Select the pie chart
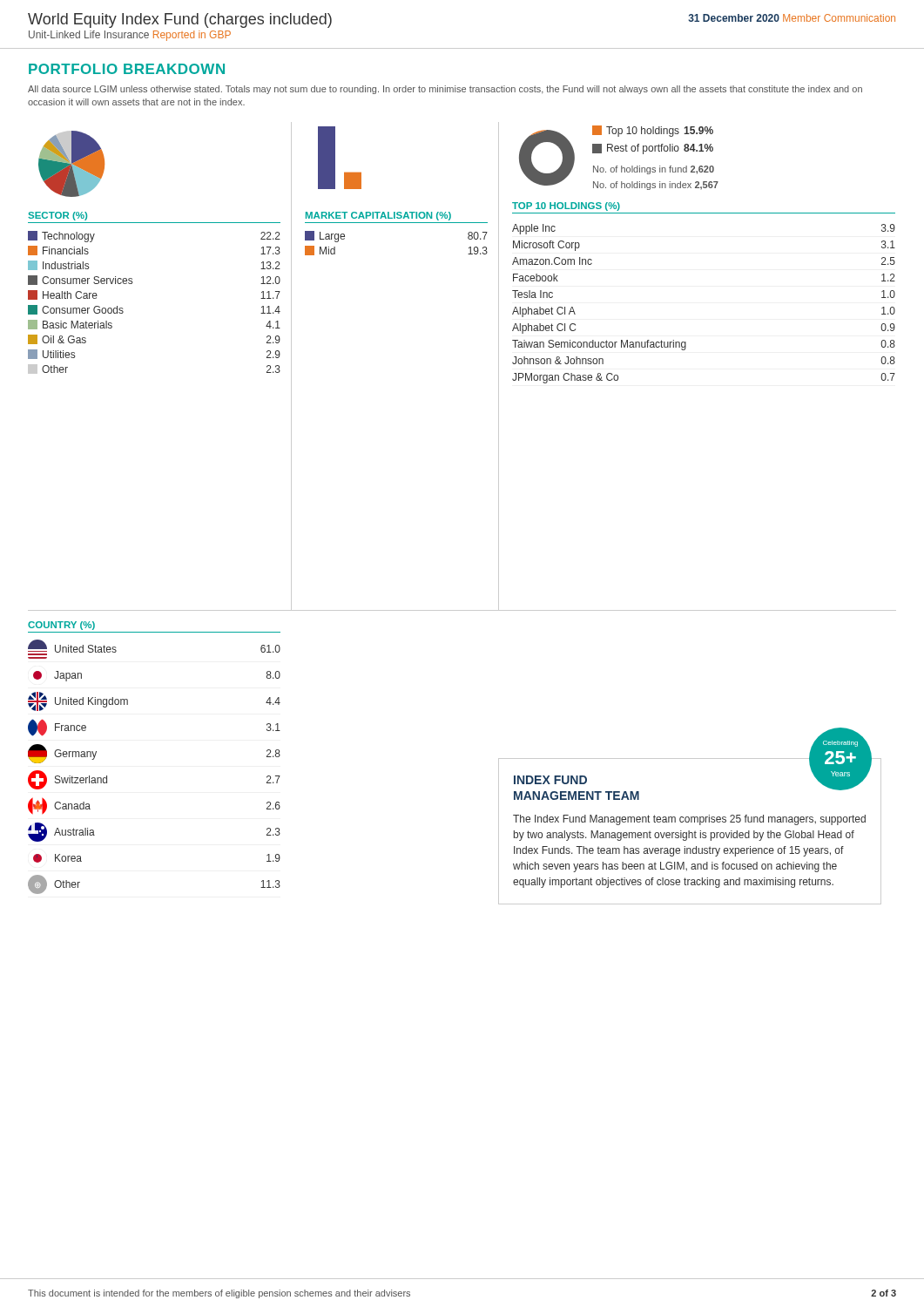The width and height of the screenshot is (924, 1307). (x=154, y=162)
